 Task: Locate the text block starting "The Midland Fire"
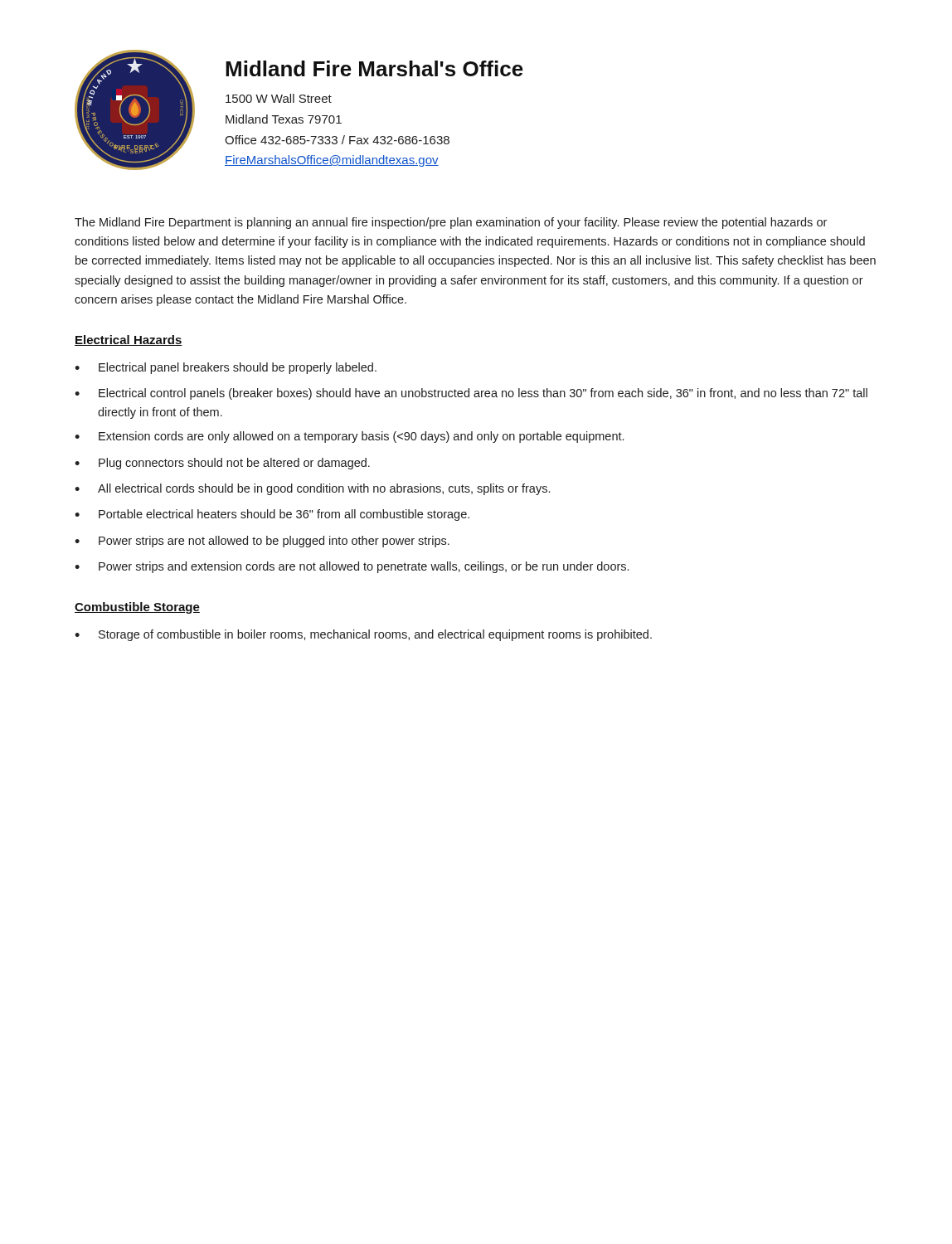pyautogui.click(x=476, y=261)
